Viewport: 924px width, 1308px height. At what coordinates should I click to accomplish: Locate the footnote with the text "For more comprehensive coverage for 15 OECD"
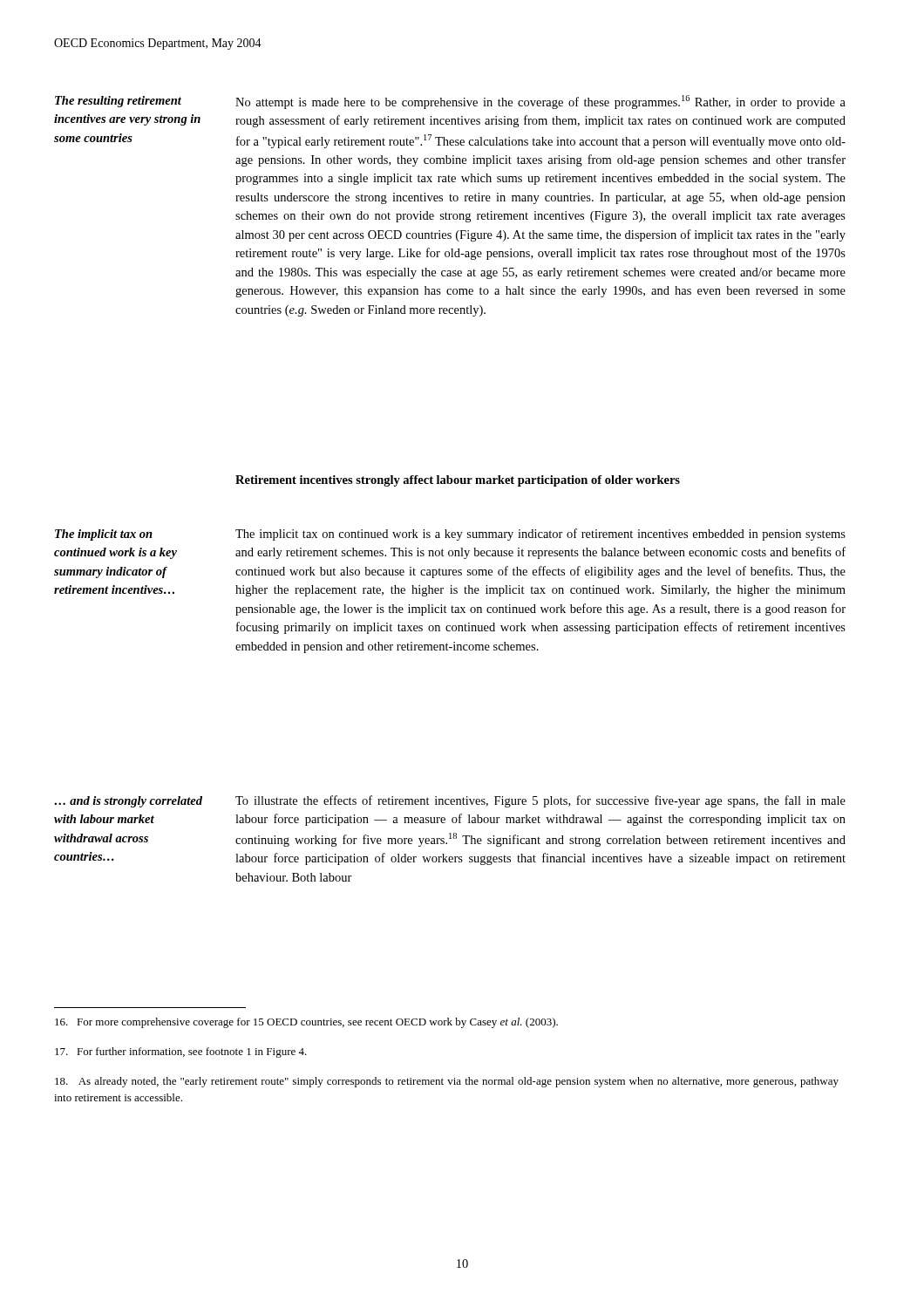pyautogui.click(x=306, y=1022)
